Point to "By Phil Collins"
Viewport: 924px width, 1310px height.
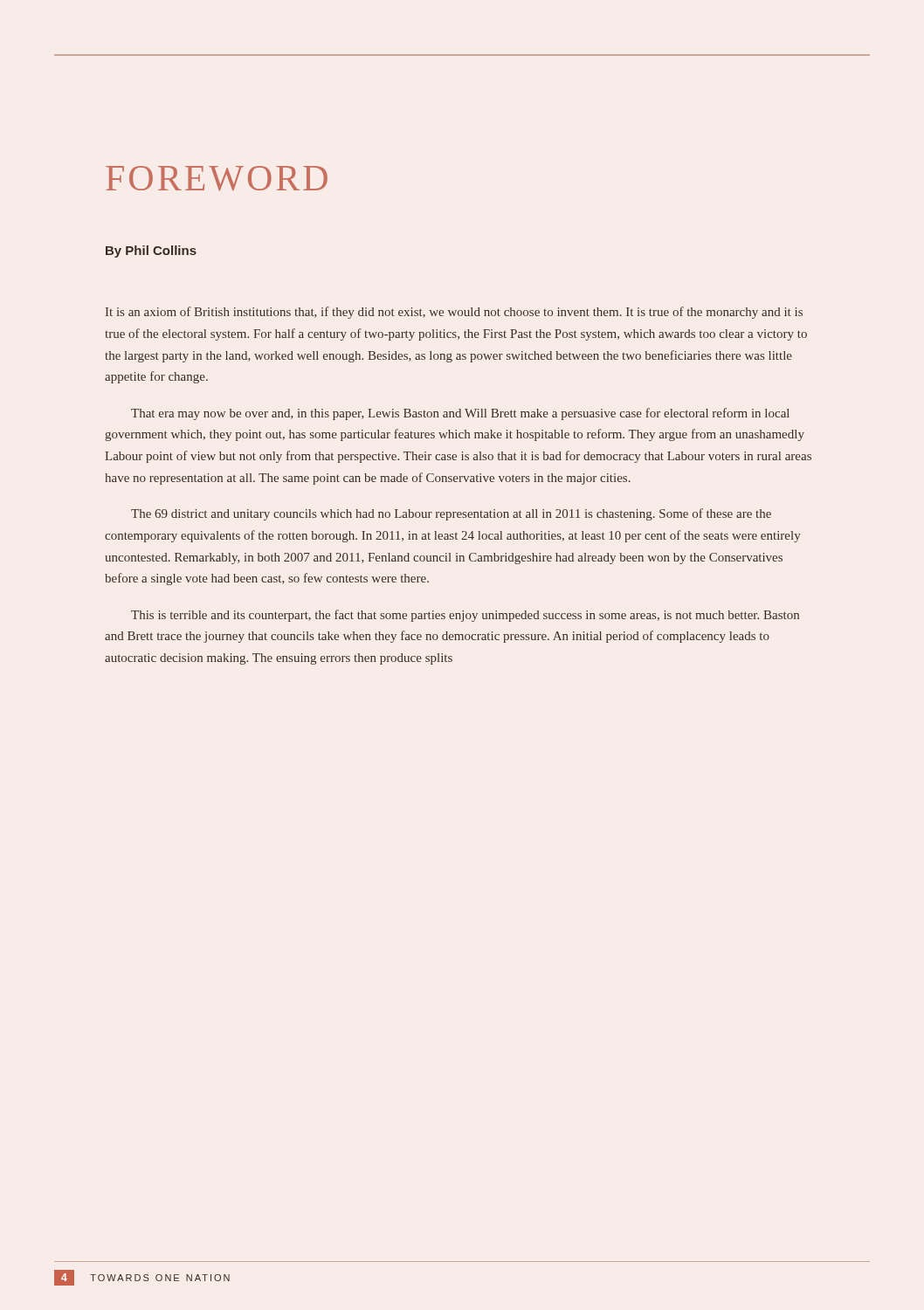pos(151,250)
